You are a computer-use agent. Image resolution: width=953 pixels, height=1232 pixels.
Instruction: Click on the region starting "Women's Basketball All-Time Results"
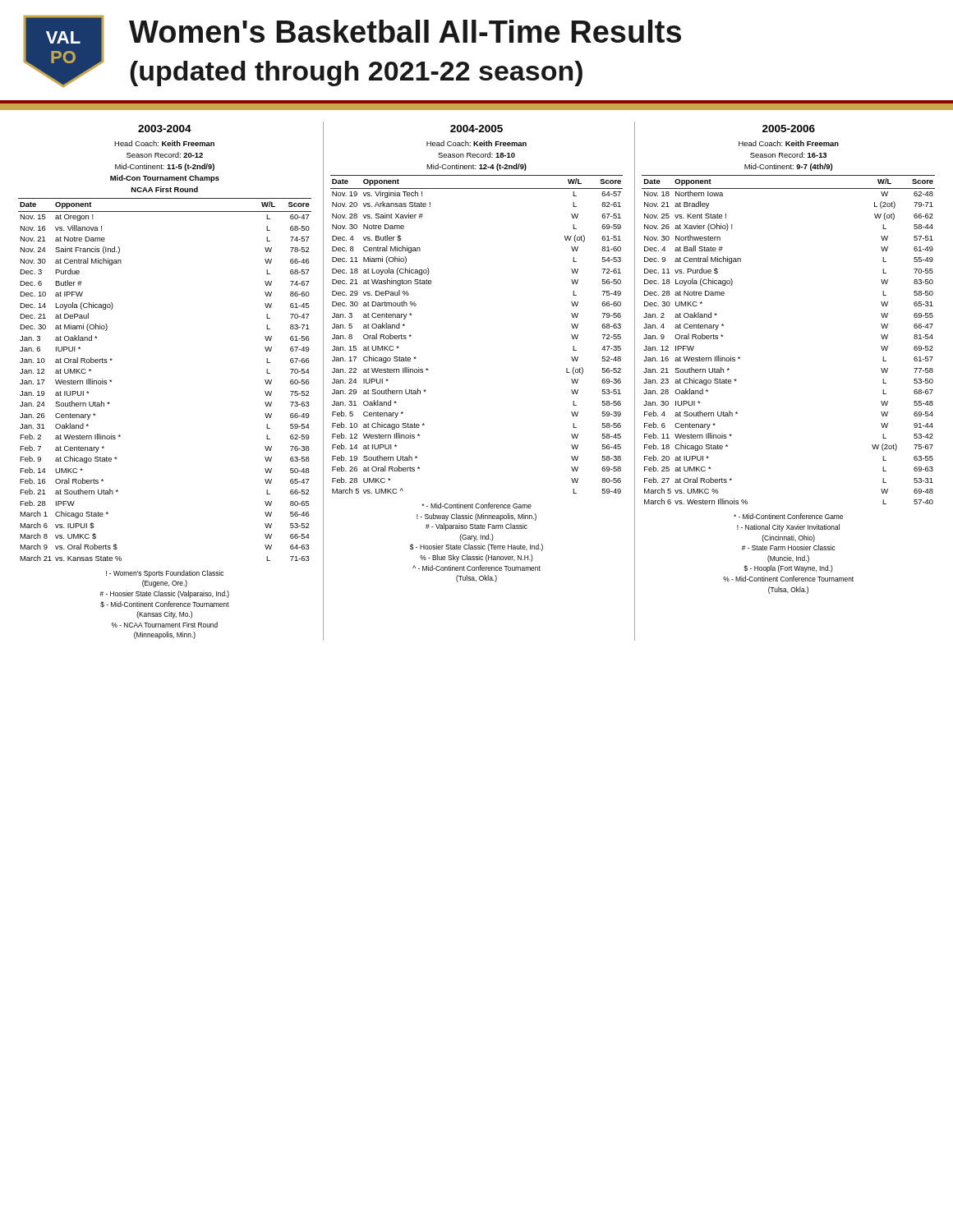[406, 50]
